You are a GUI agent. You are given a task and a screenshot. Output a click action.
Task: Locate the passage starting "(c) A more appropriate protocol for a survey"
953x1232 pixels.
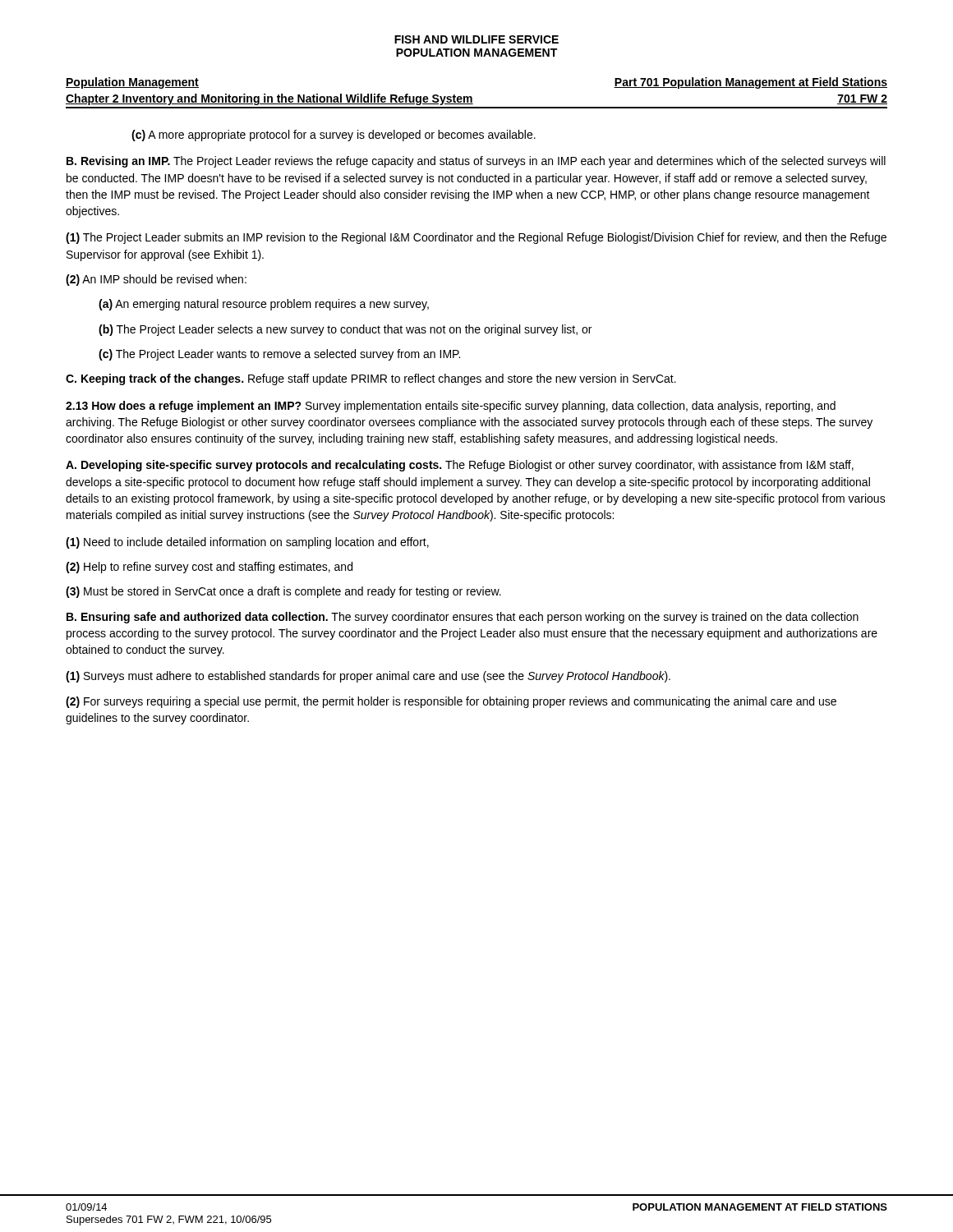tap(334, 135)
